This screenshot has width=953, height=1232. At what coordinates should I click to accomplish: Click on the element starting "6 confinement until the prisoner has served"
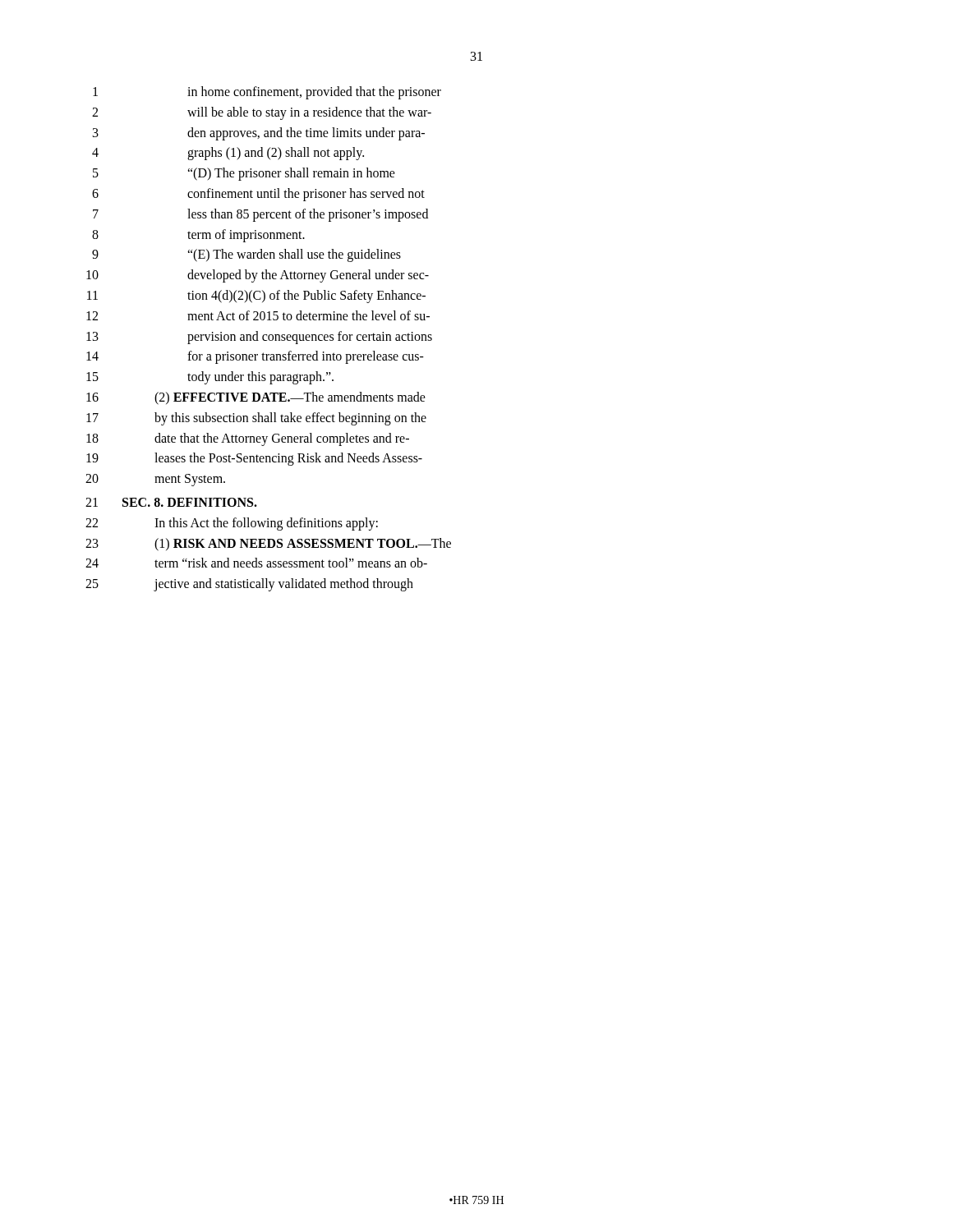pyautogui.click(x=258, y=195)
